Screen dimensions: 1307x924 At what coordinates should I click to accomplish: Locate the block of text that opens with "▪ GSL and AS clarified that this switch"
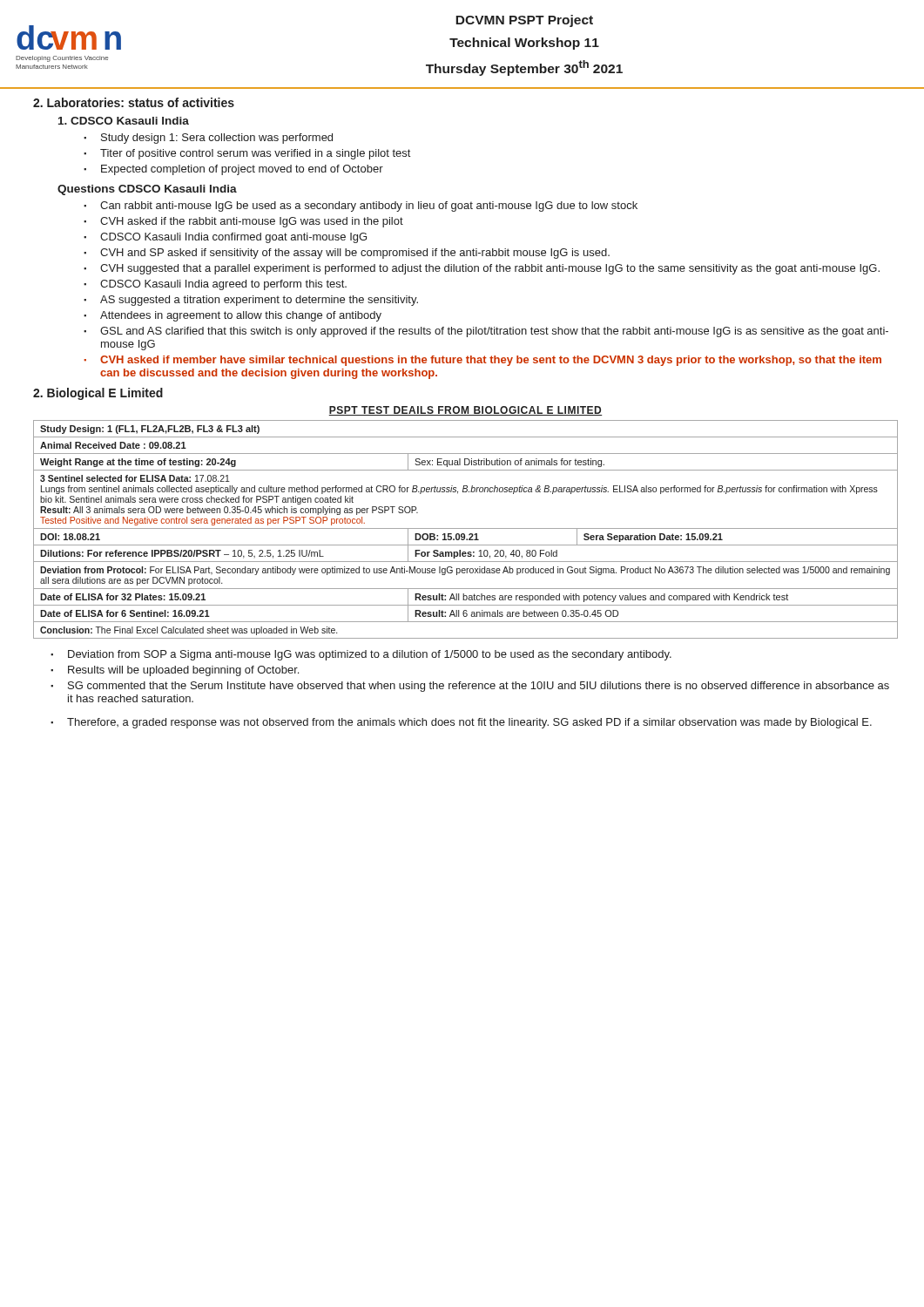(x=491, y=337)
